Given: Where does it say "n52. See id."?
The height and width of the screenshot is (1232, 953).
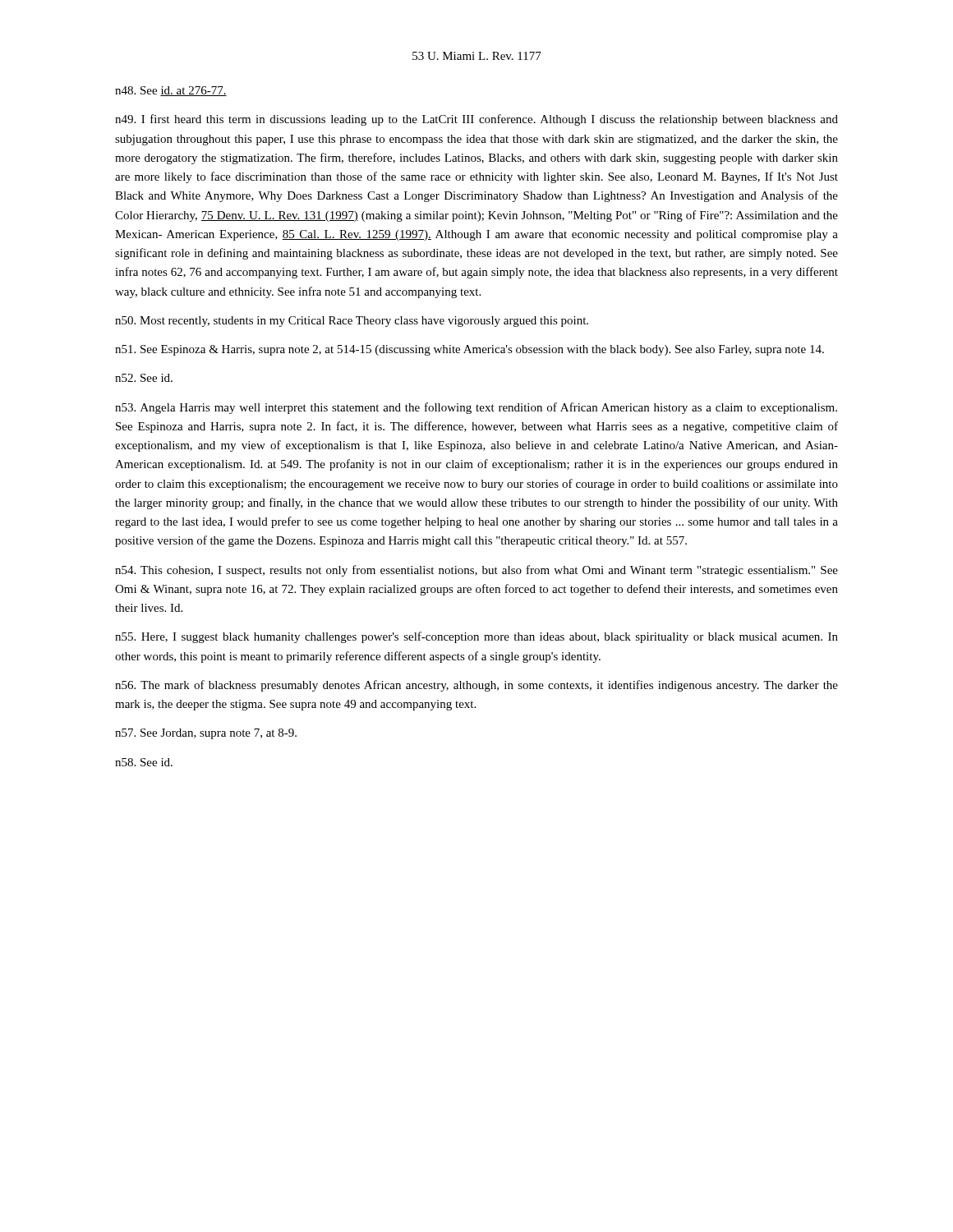Looking at the screenshot, I should (x=144, y=378).
